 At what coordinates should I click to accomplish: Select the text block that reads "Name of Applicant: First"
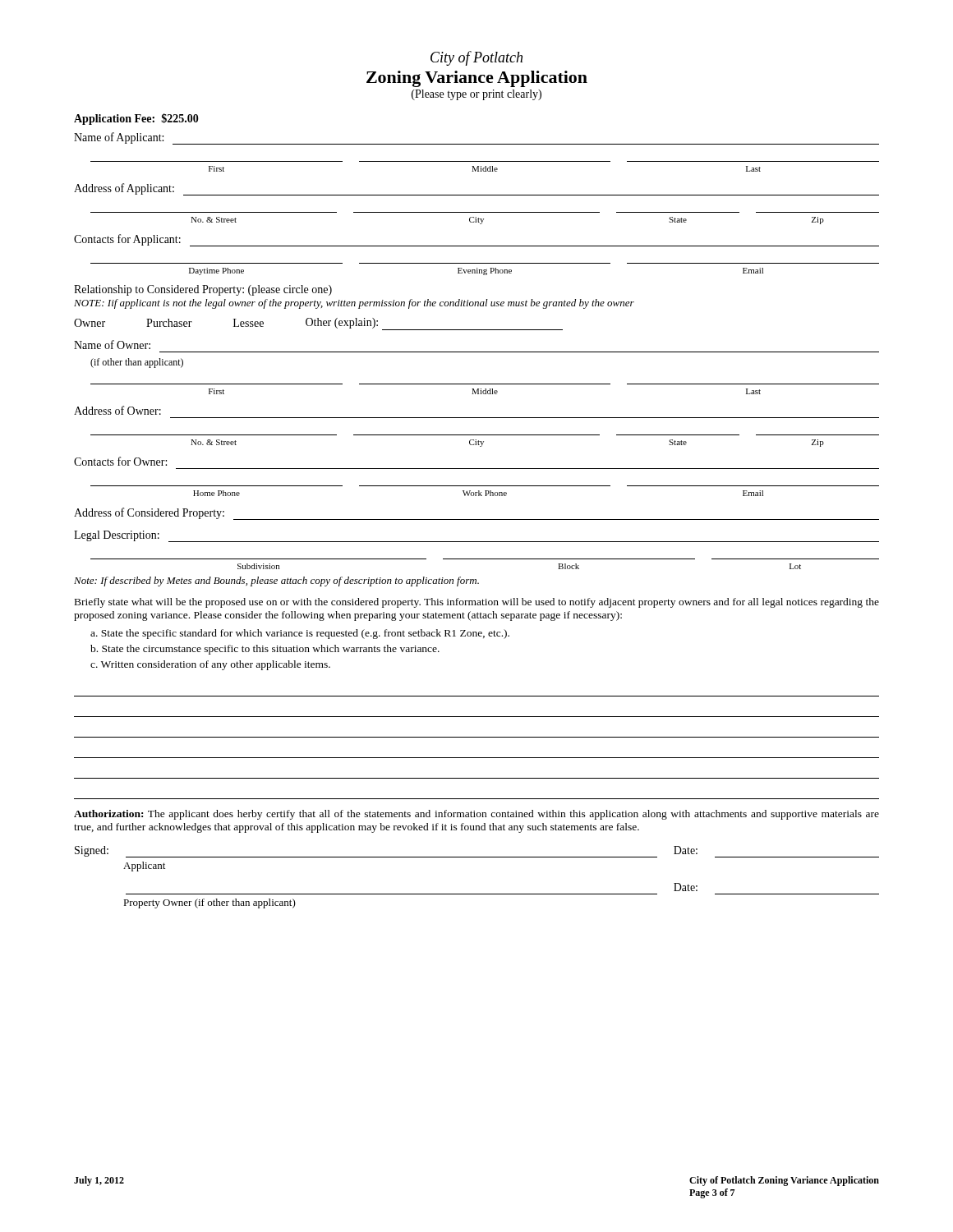click(x=476, y=152)
